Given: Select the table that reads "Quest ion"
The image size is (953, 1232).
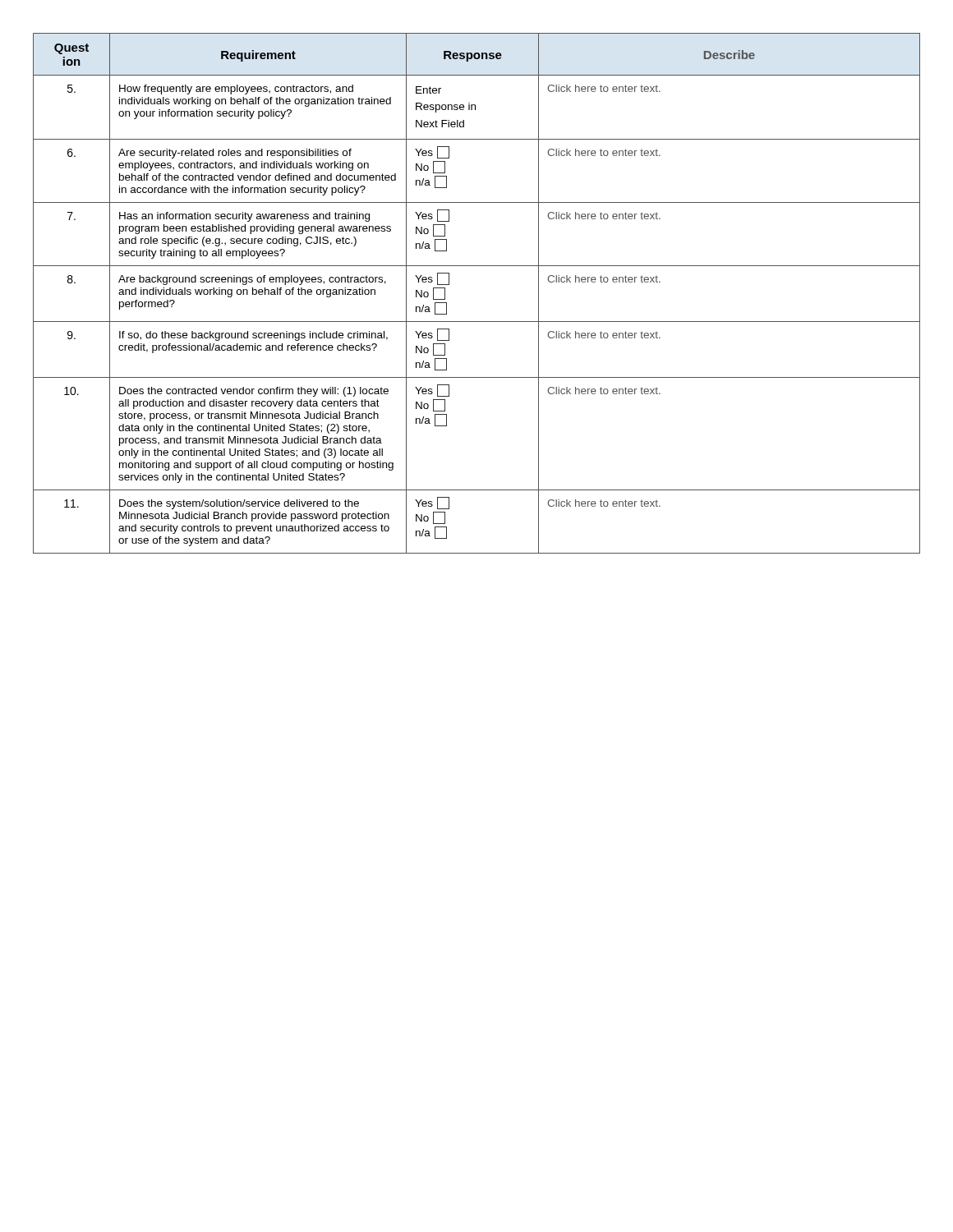Looking at the screenshot, I should (476, 293).
